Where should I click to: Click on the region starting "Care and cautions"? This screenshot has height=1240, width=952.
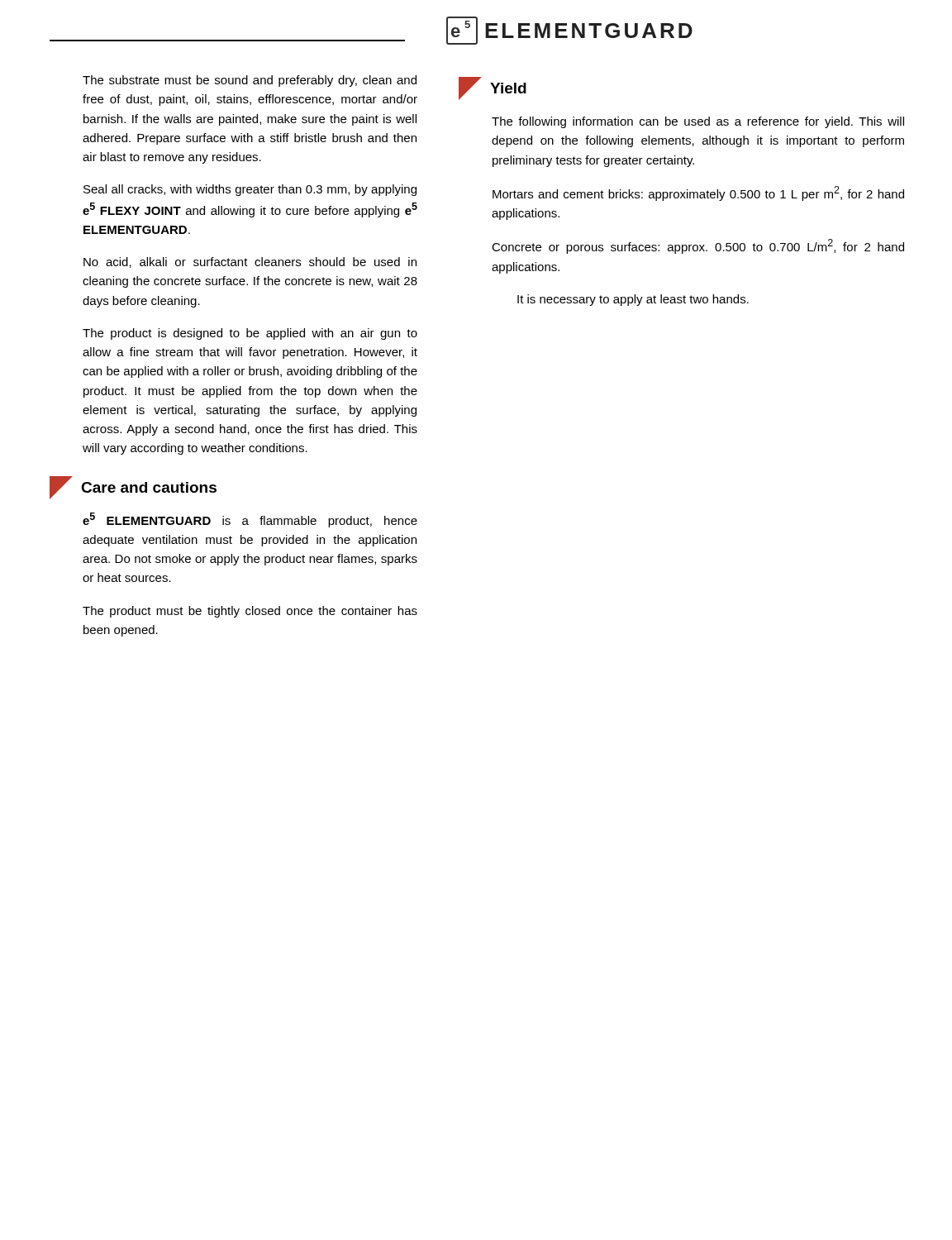tap(133, 487)
